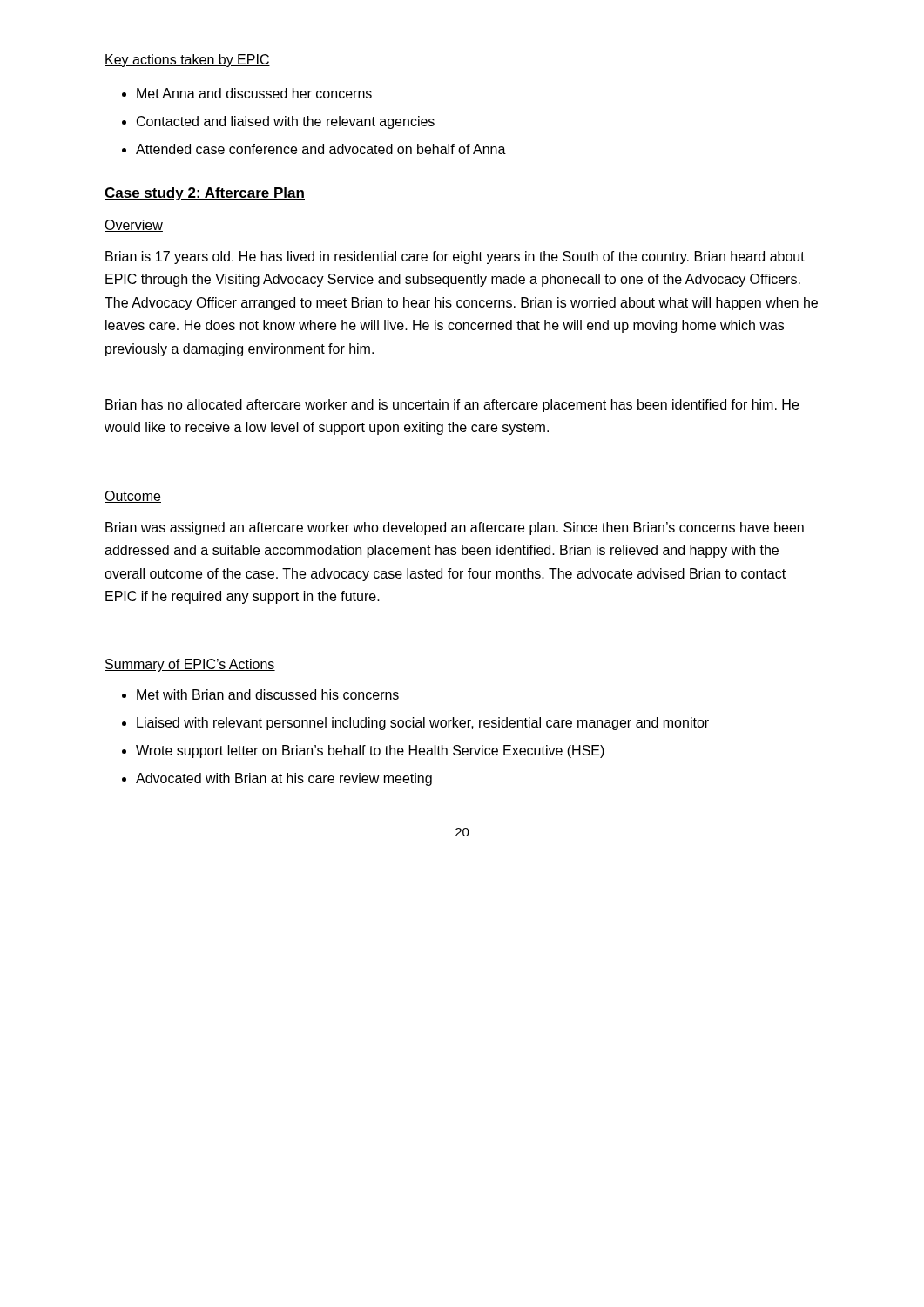Point to the passage starting "Brian was assigned an aftercare worker who"
This screenshot has width=924, height=1307.
[x=454, y=562]
